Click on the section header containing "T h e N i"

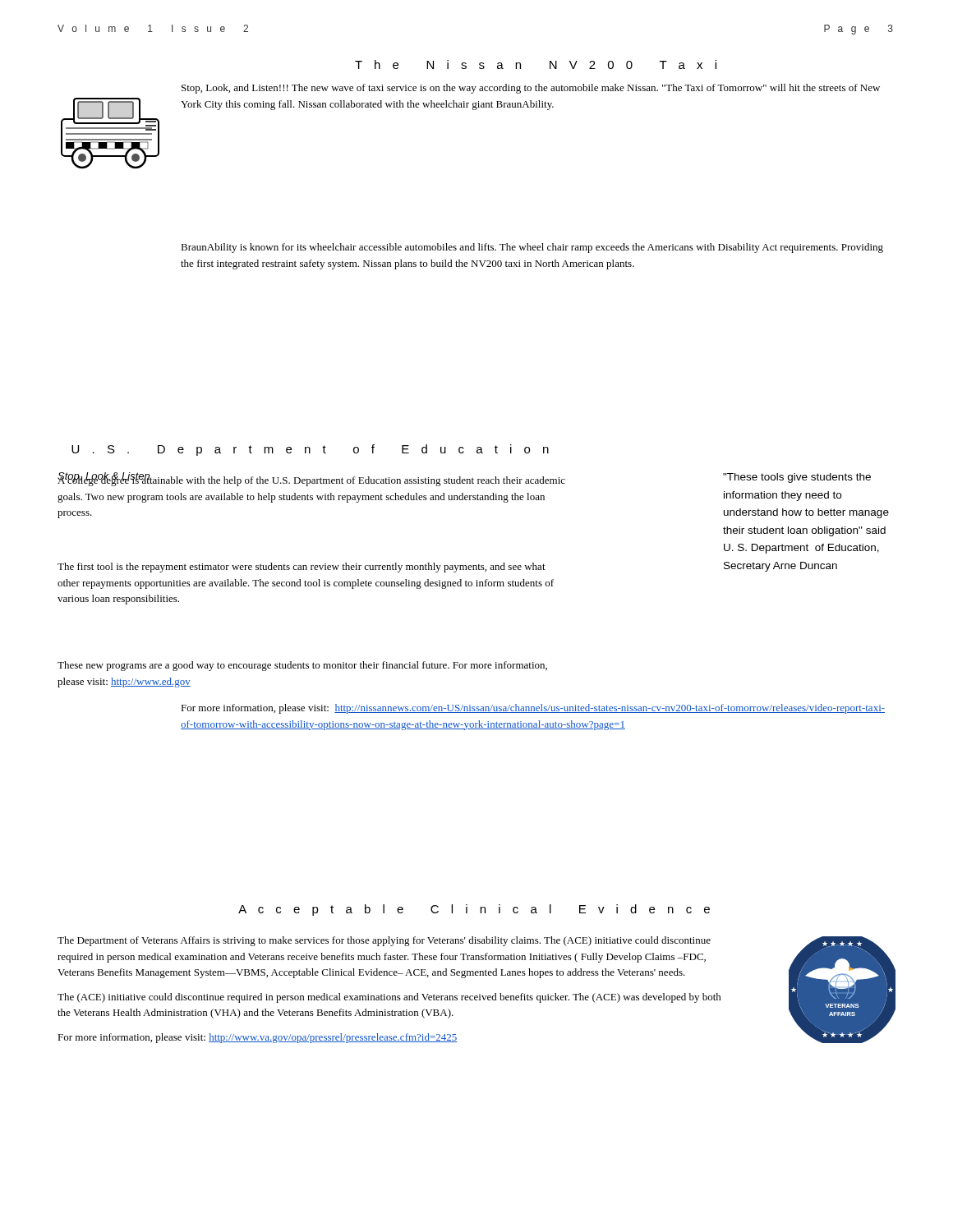tap(538, 64)
